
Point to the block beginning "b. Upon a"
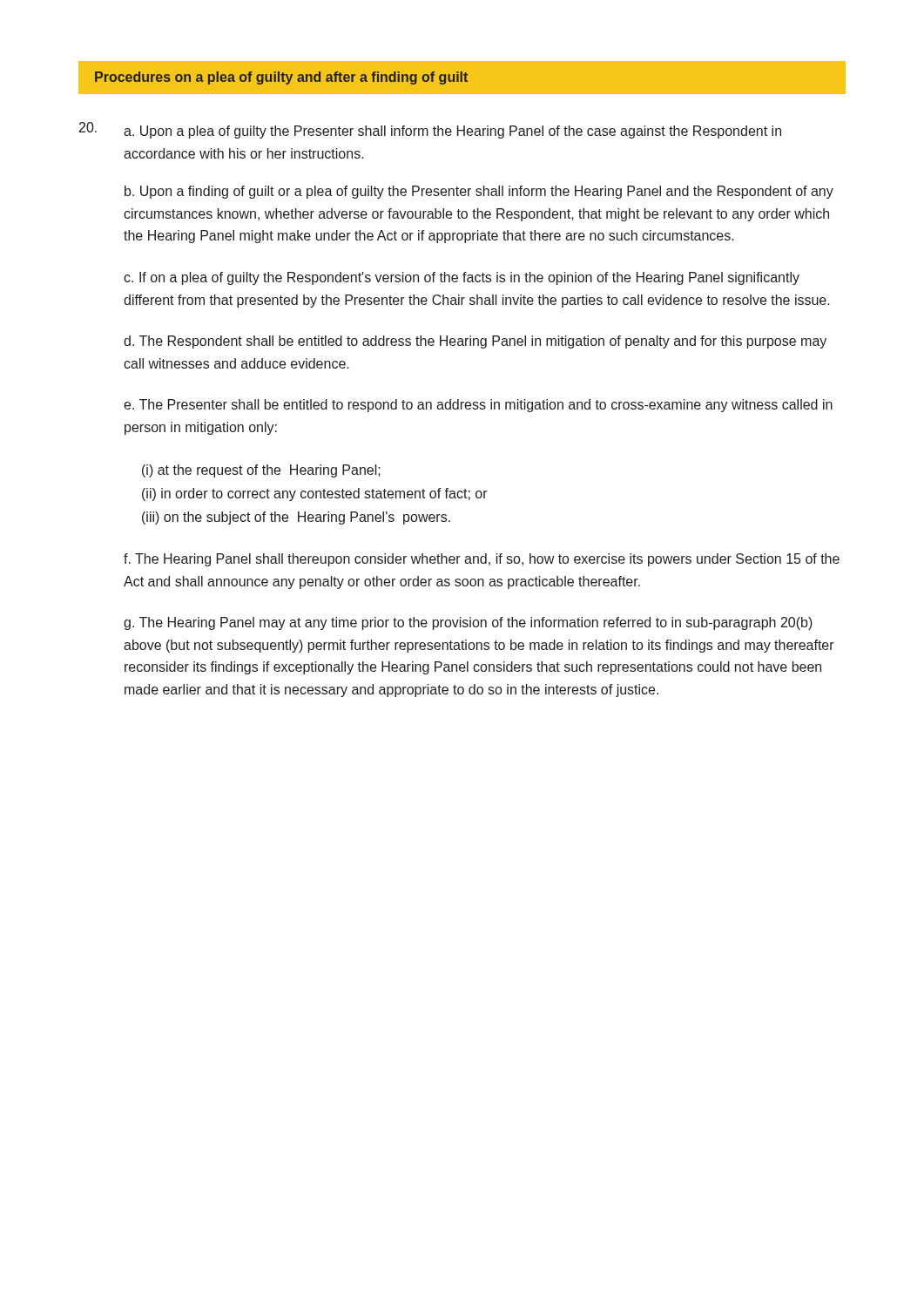[478, 214]
